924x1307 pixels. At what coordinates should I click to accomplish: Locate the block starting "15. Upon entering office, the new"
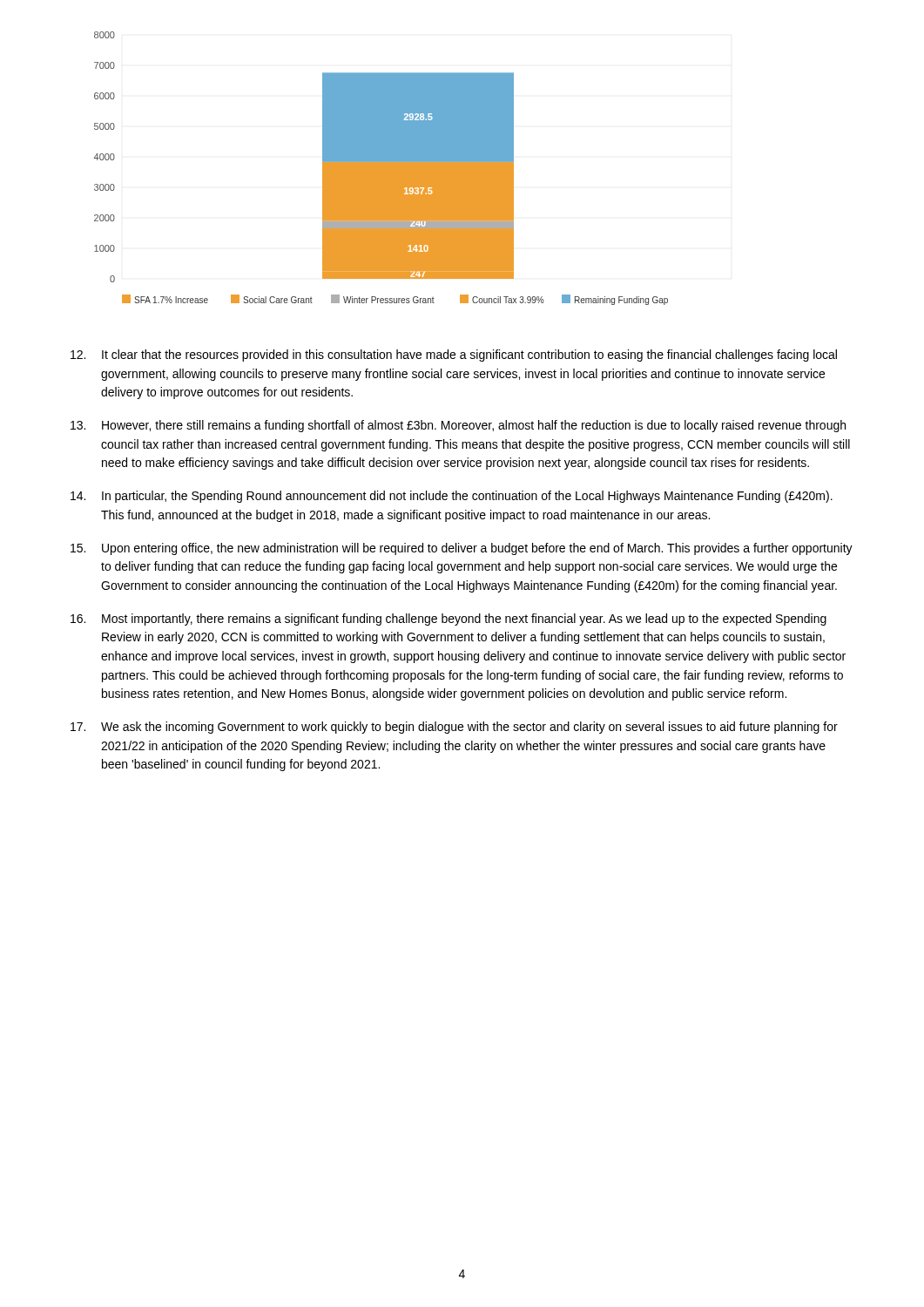click(x=462, y=567)
